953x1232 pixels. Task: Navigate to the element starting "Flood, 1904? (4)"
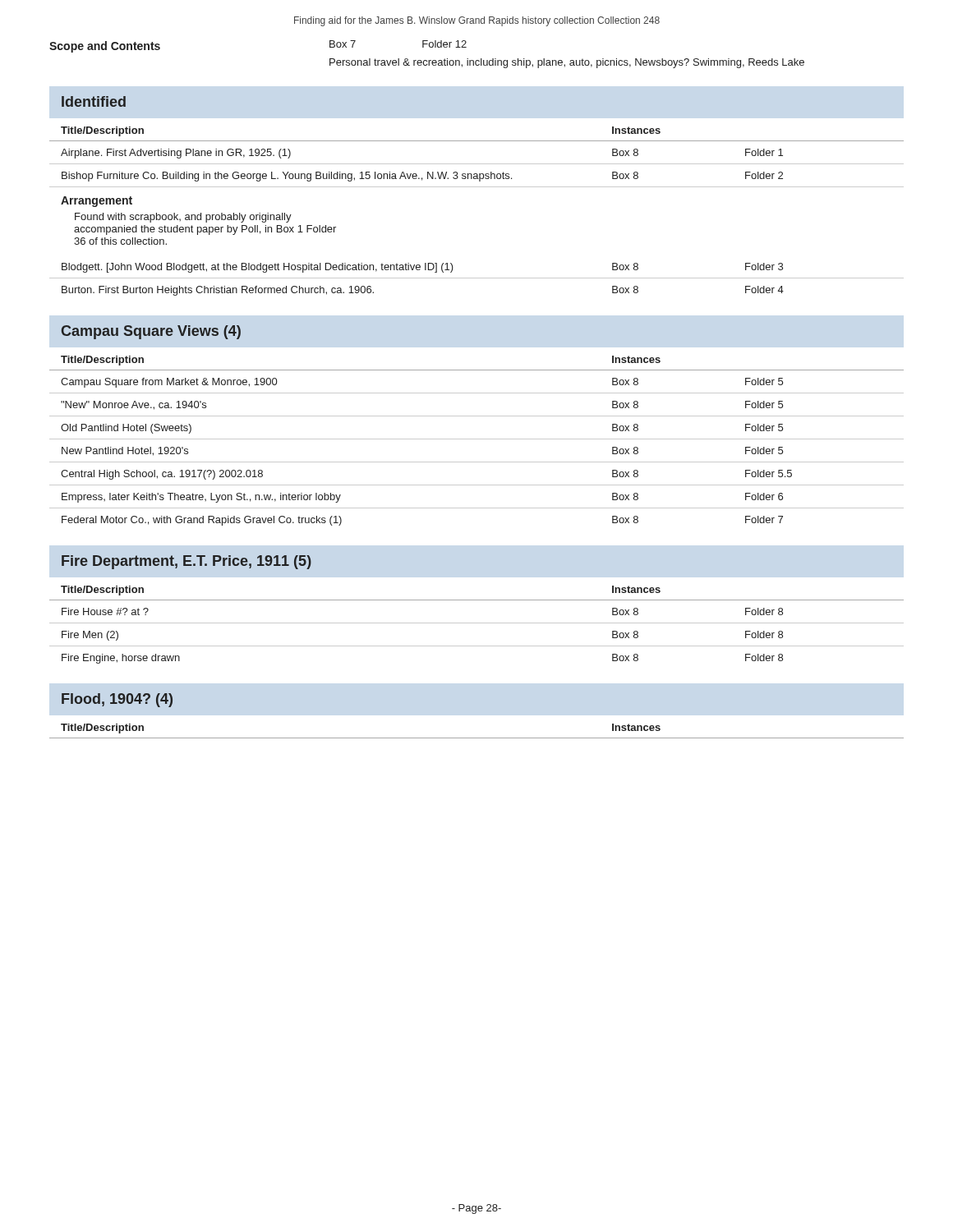117,699
